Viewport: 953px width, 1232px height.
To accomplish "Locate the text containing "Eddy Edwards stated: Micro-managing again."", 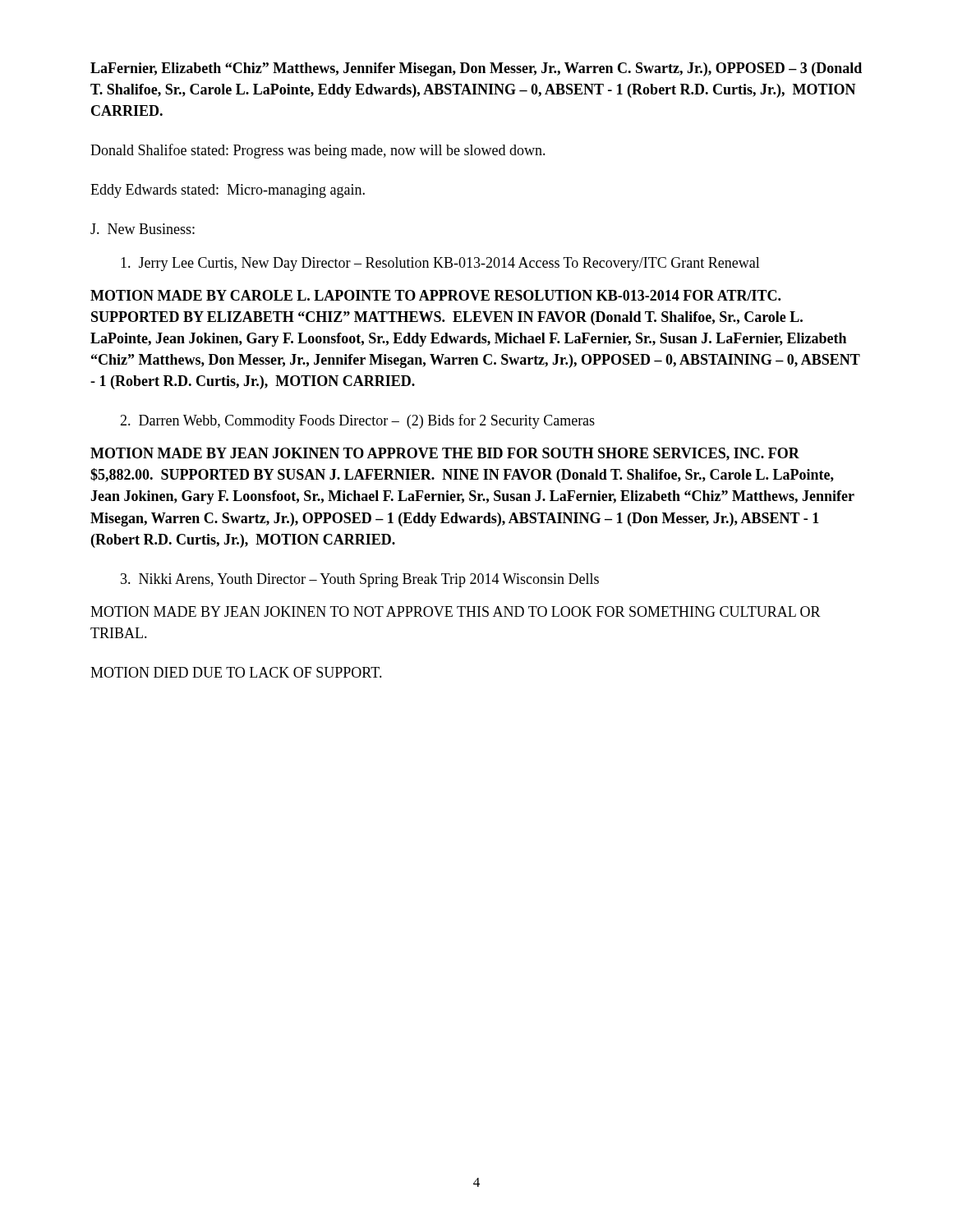I will click(228, 190).
